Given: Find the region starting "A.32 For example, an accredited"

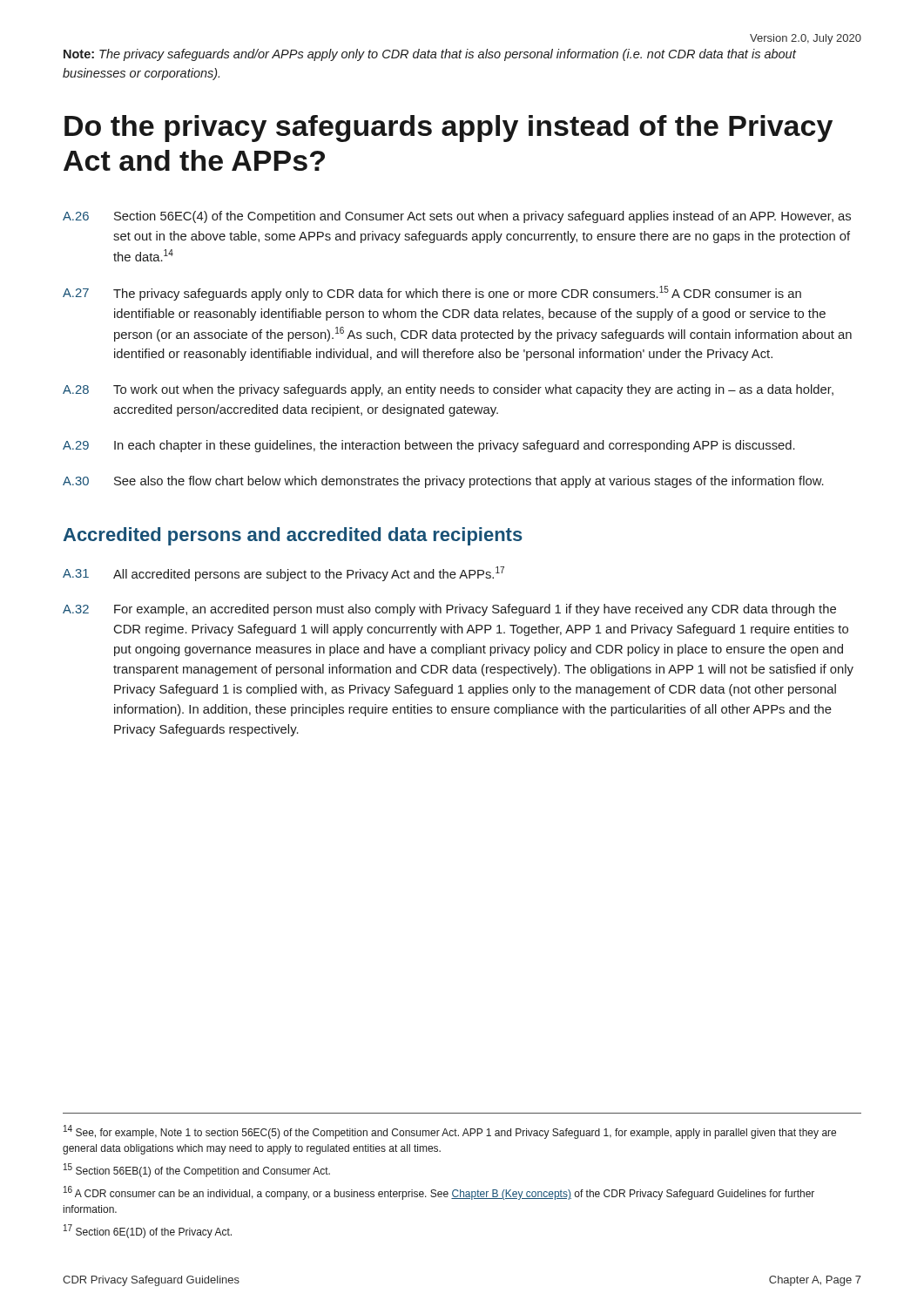Looking at the screenshot, I should tap(462, 670).
